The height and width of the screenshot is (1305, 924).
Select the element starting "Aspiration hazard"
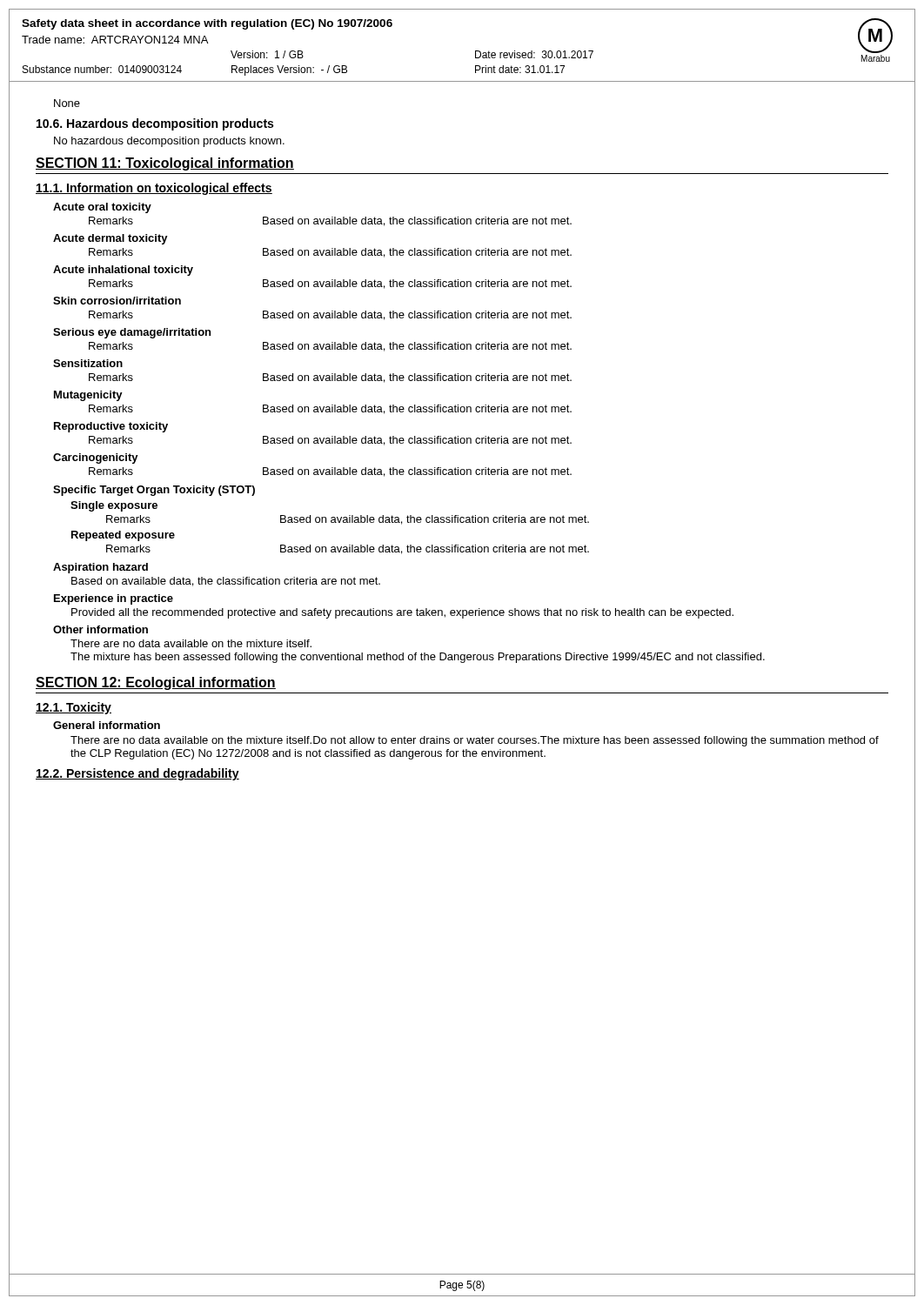pos(101,567)
